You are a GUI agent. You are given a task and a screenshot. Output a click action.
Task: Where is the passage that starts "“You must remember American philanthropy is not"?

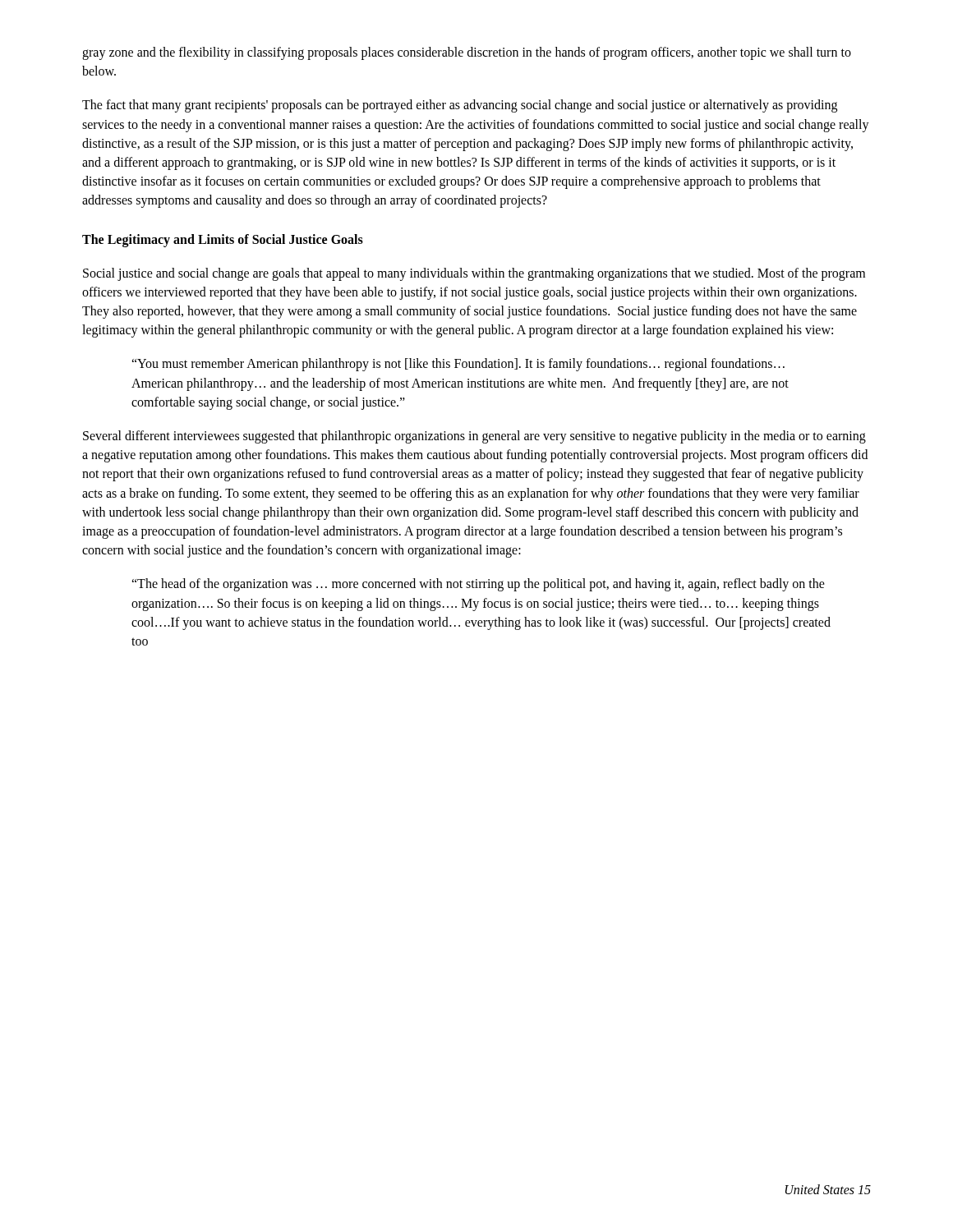460,383
